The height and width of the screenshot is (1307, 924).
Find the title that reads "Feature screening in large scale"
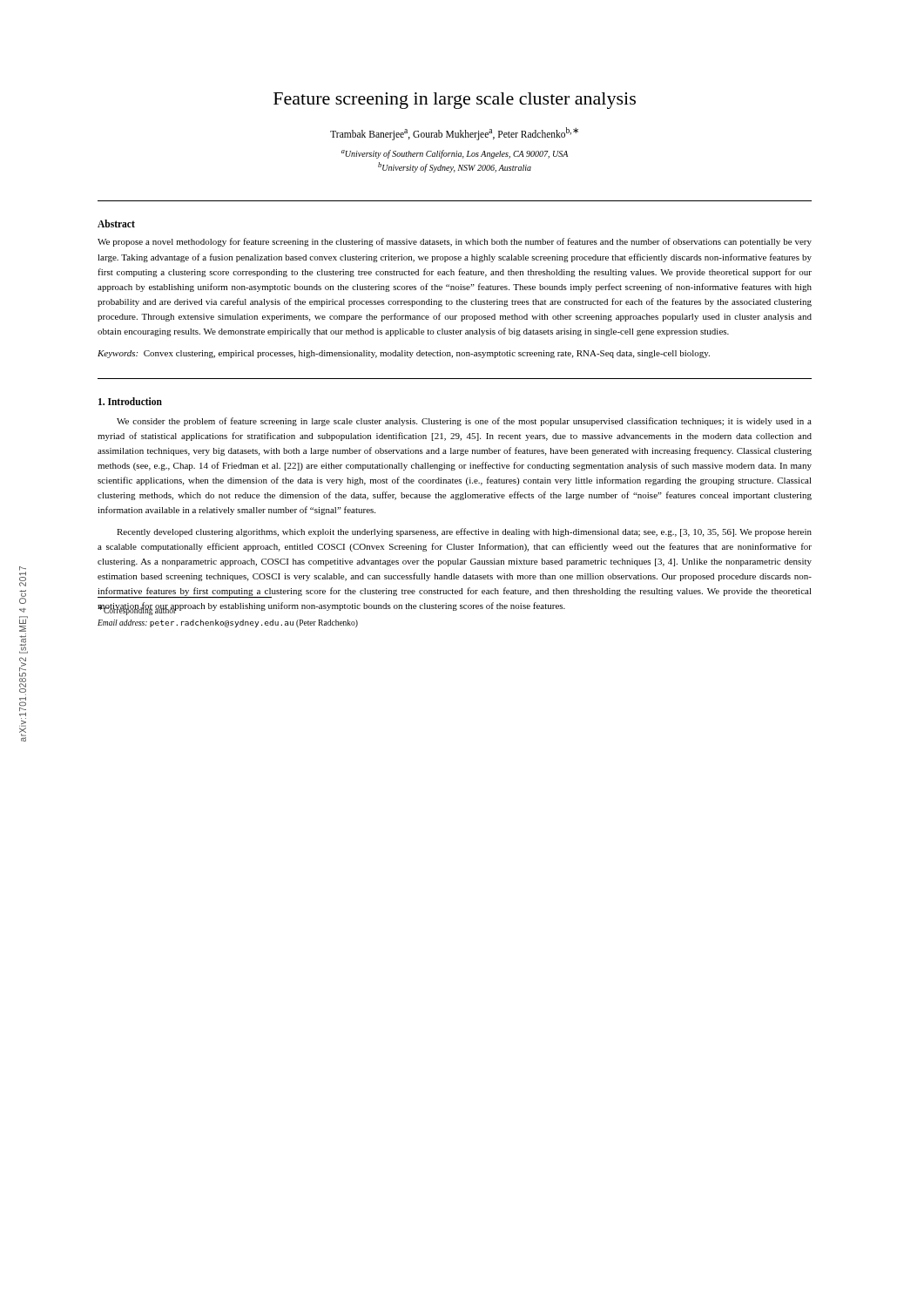(x=455, y=98)
